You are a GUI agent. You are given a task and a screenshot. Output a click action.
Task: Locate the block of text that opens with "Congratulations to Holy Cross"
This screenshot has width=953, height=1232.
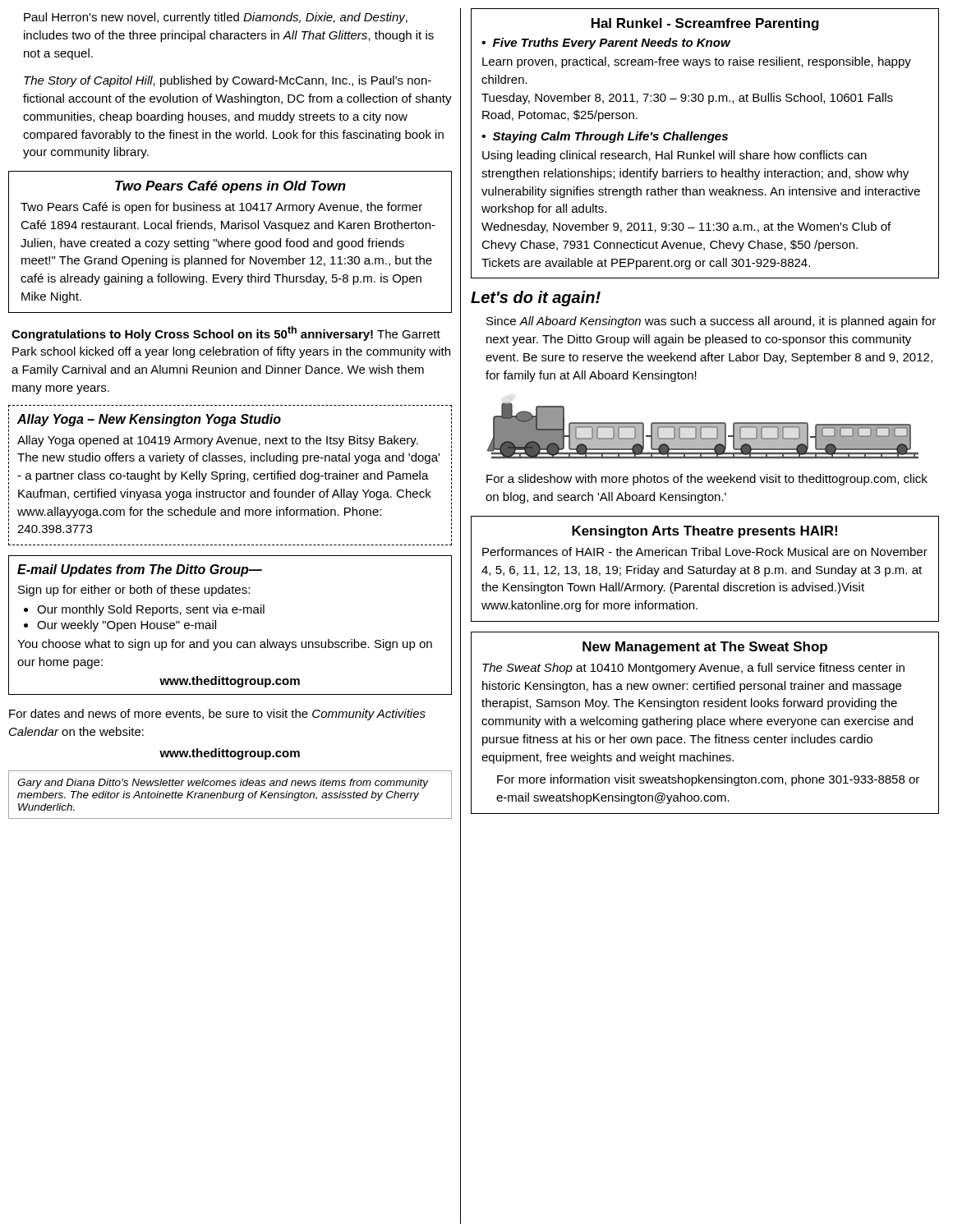(231, 359)
